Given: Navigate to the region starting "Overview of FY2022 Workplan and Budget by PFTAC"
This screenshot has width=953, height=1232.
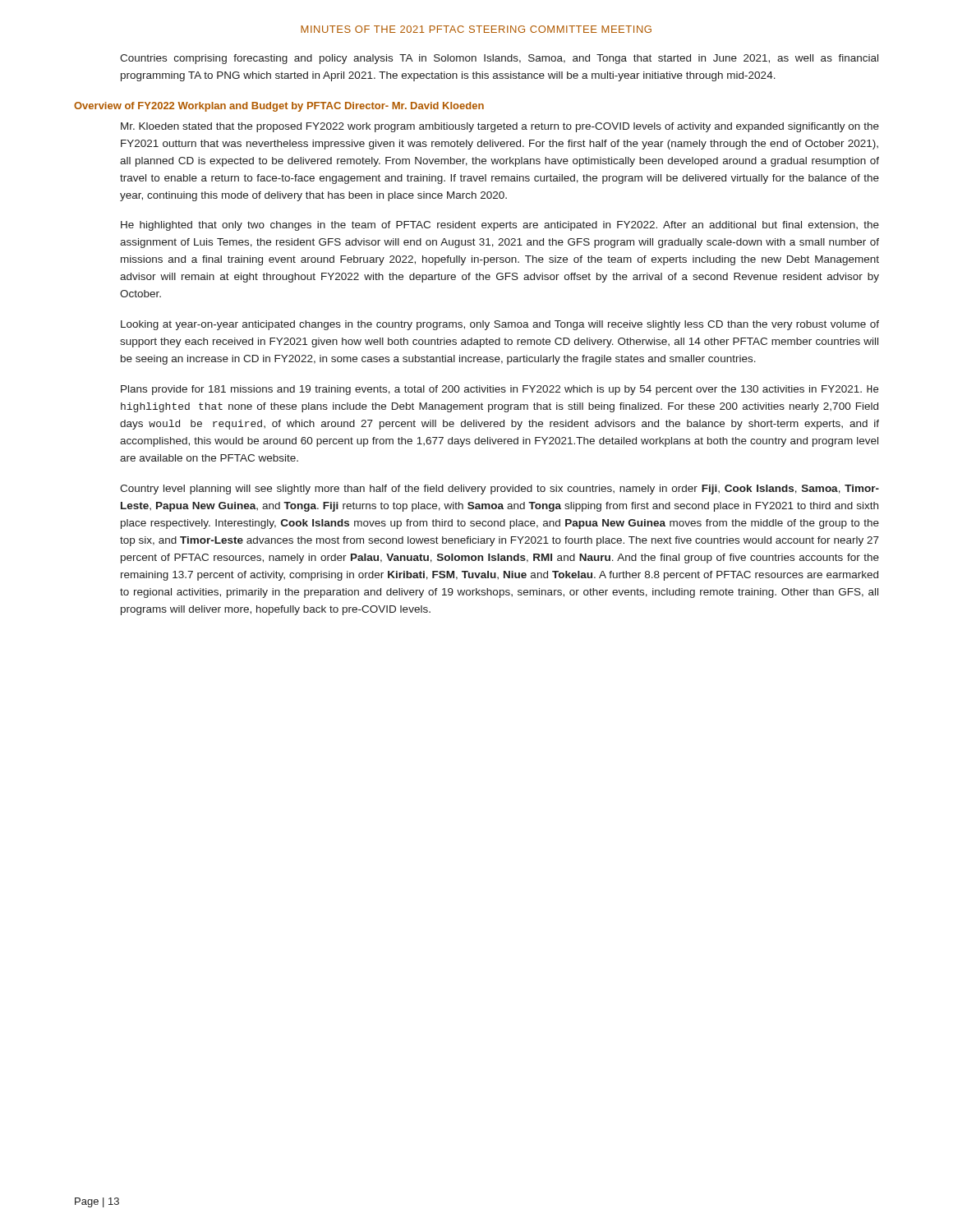Looking at the screenshot, I should click(279, 105).
